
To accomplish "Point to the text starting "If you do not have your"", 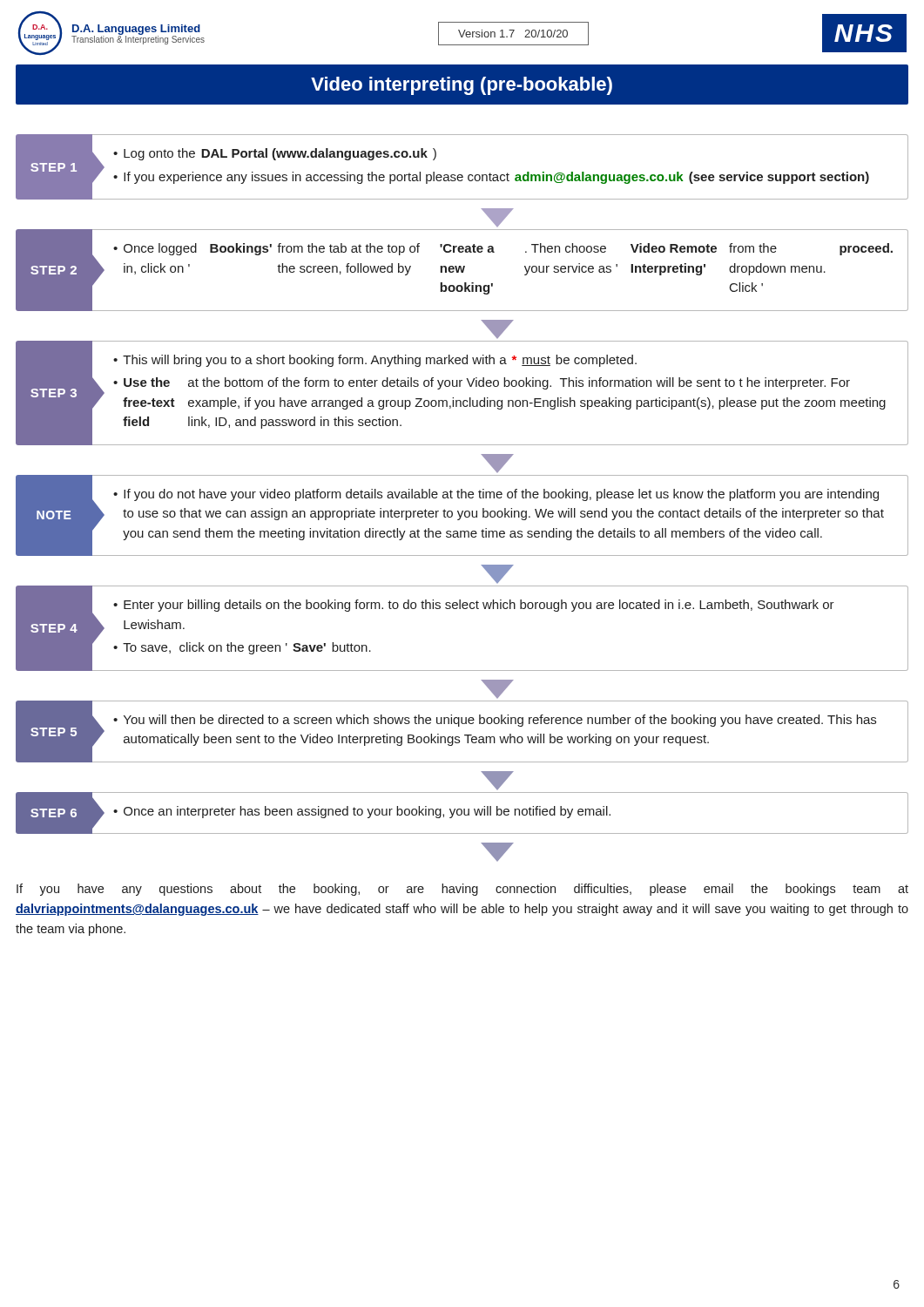I will [x=503, y=513].
